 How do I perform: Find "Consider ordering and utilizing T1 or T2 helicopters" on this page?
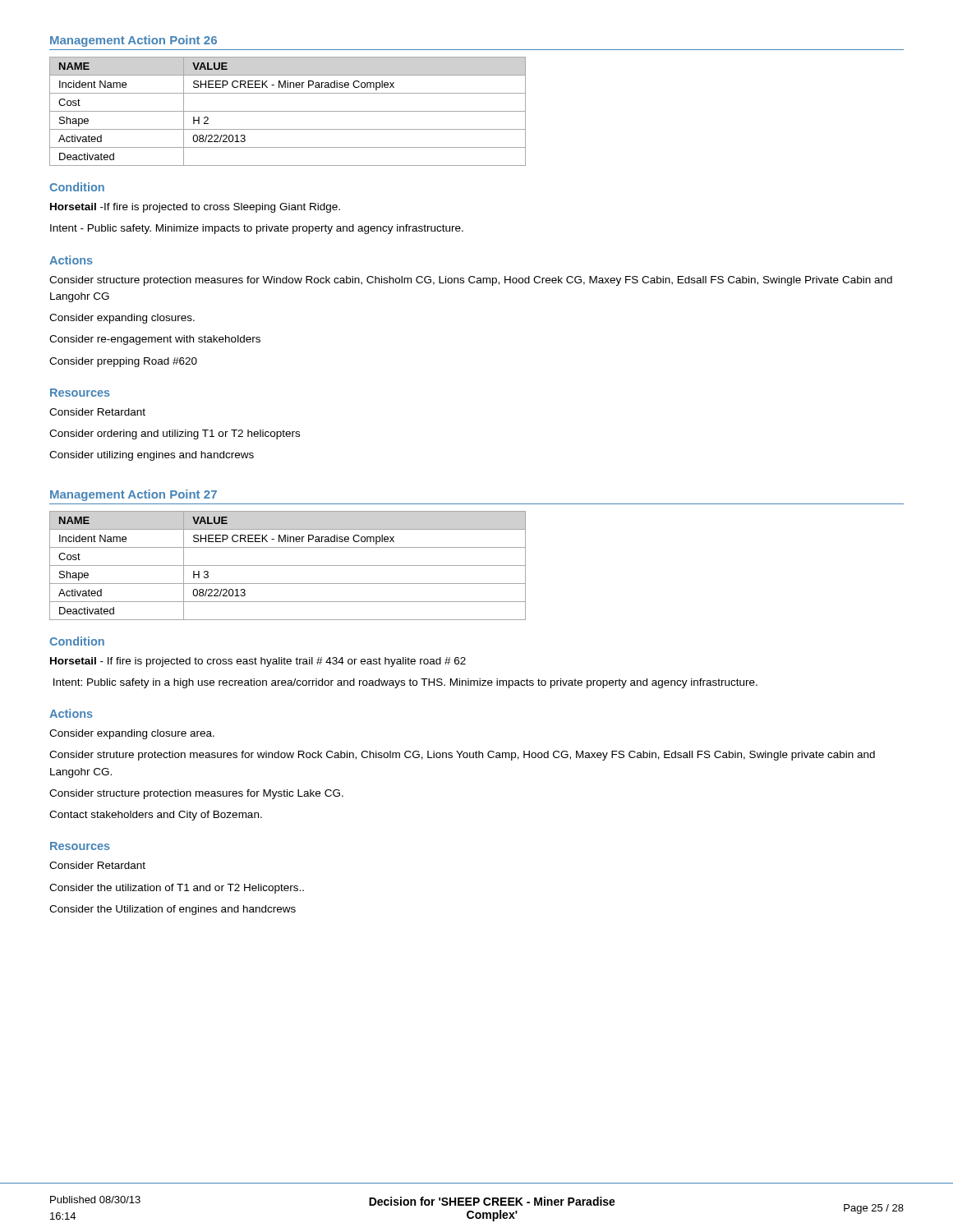pyautogui.click(x=175, y=433)
